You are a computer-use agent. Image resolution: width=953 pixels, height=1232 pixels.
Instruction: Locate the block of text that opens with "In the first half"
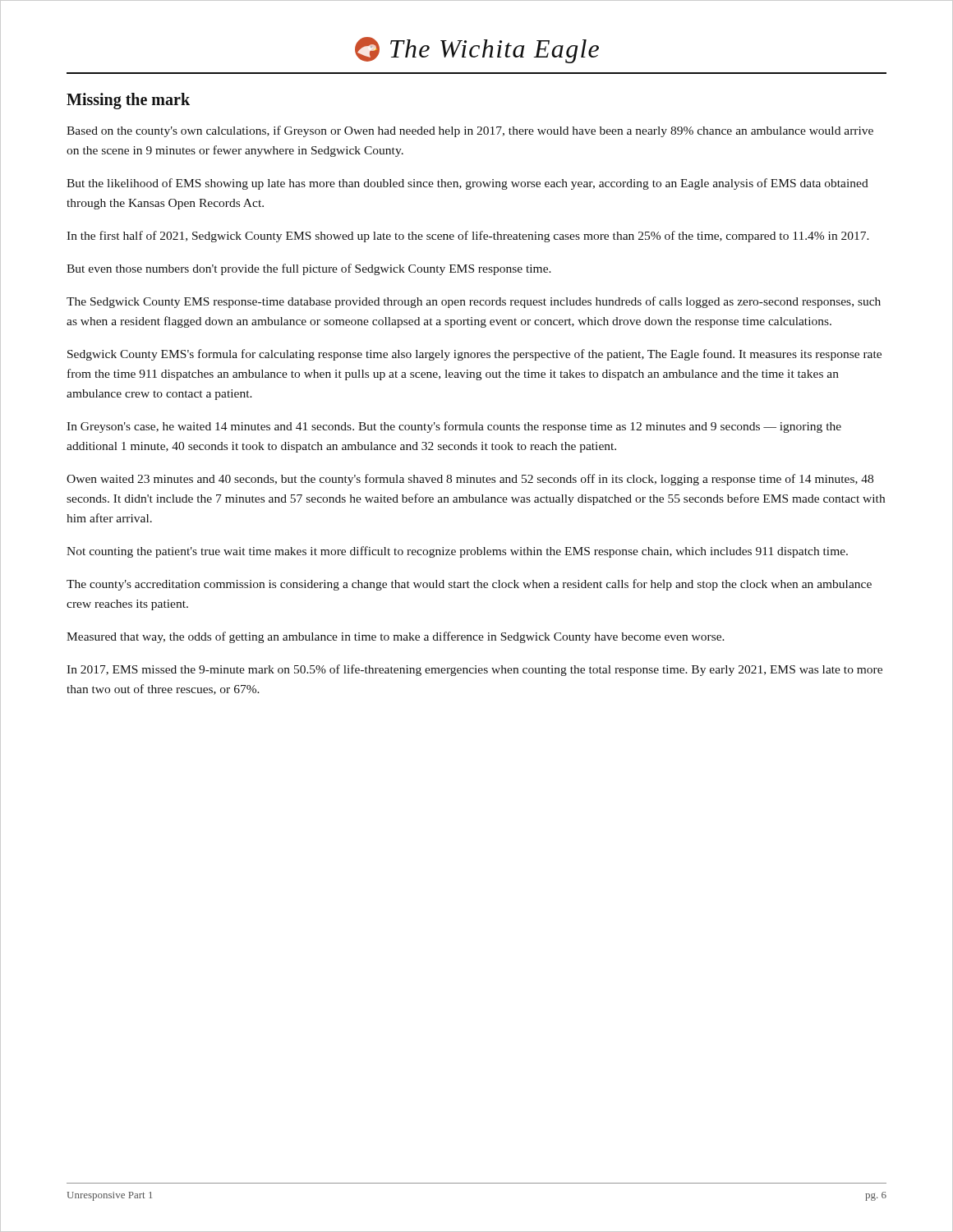pyautogui.click(x=468, y=235)
